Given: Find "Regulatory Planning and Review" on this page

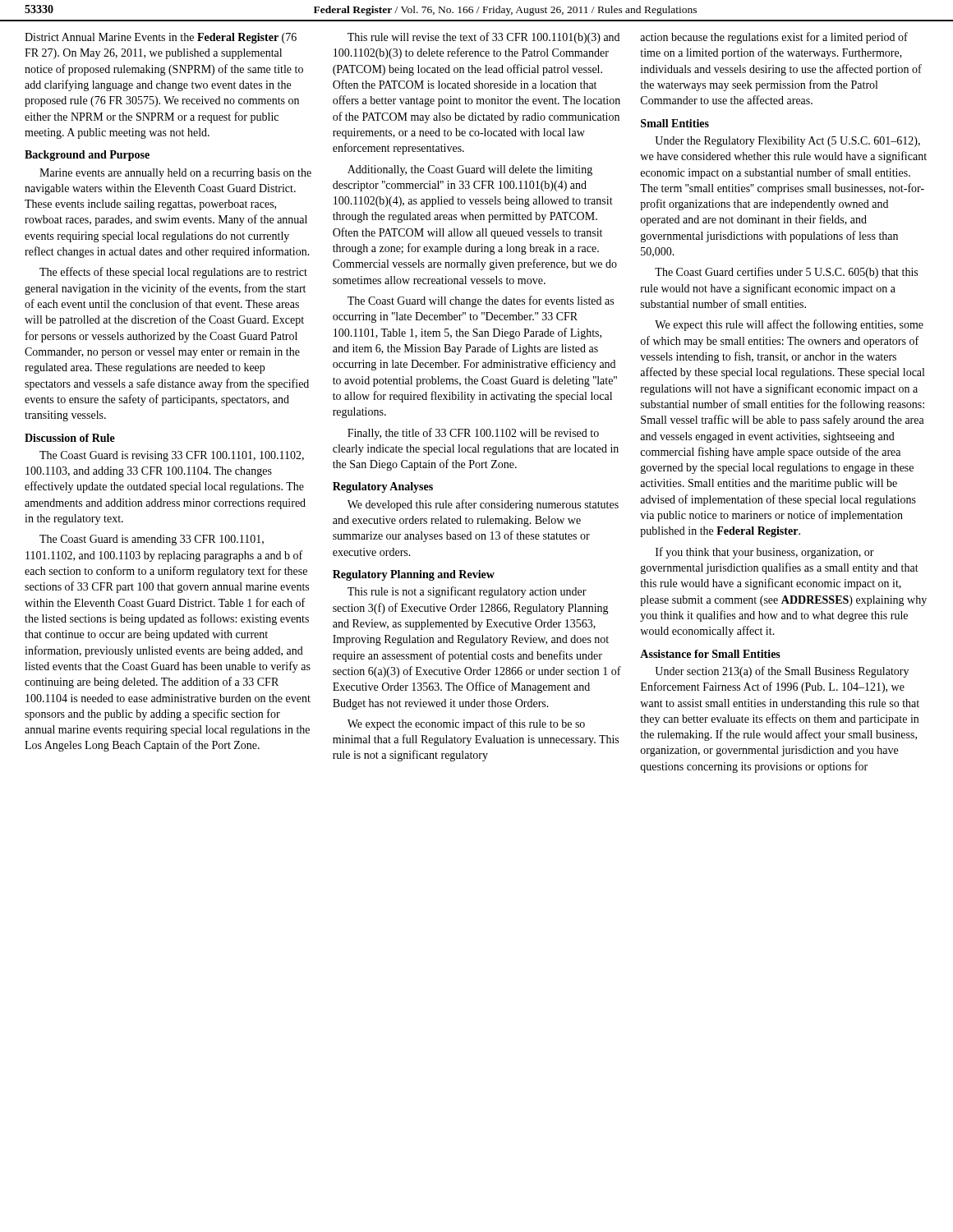Looking at the screenshot, I should 413,574.
